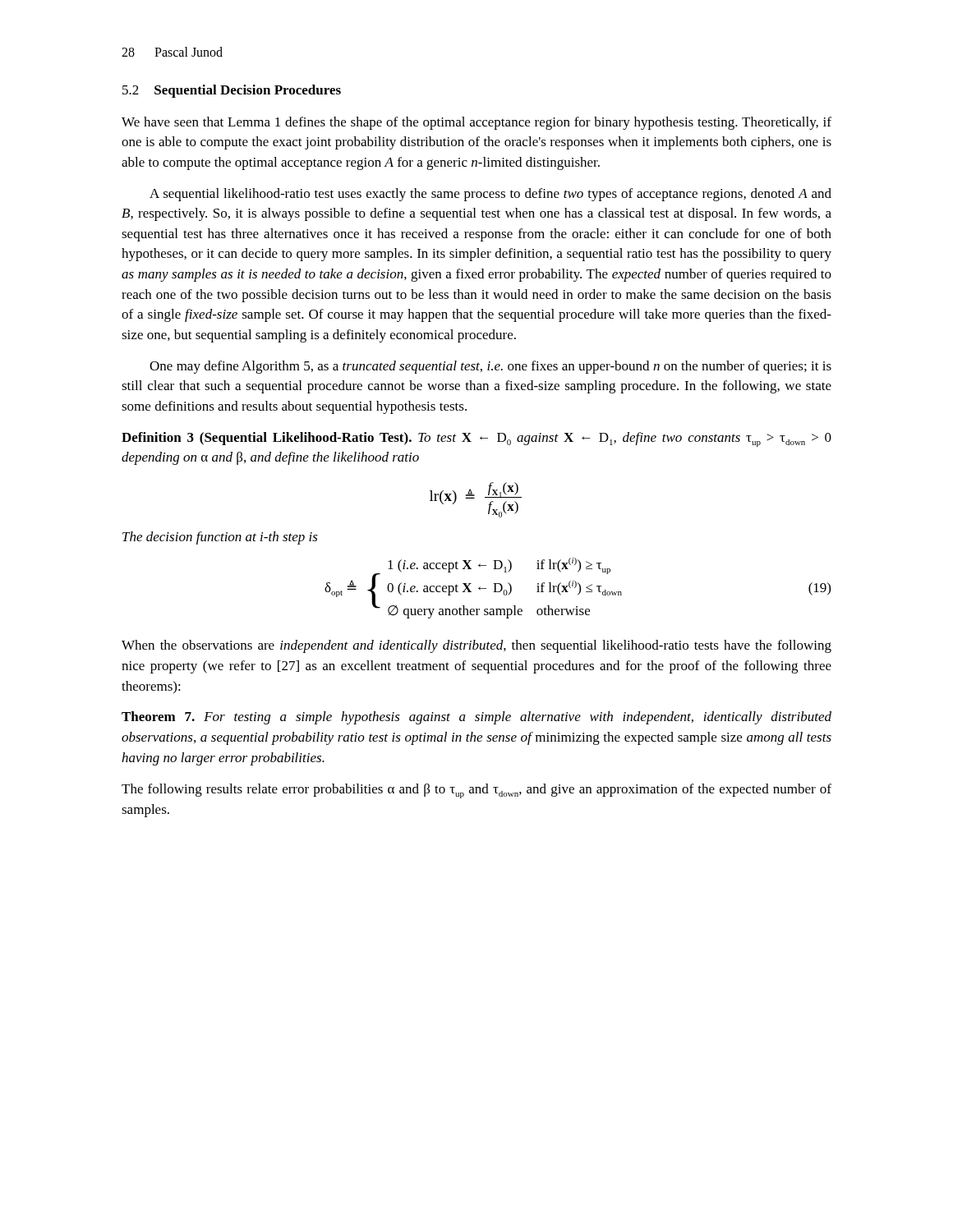
Task: Locate the block starting "We have seen that"
Action: 476,143
